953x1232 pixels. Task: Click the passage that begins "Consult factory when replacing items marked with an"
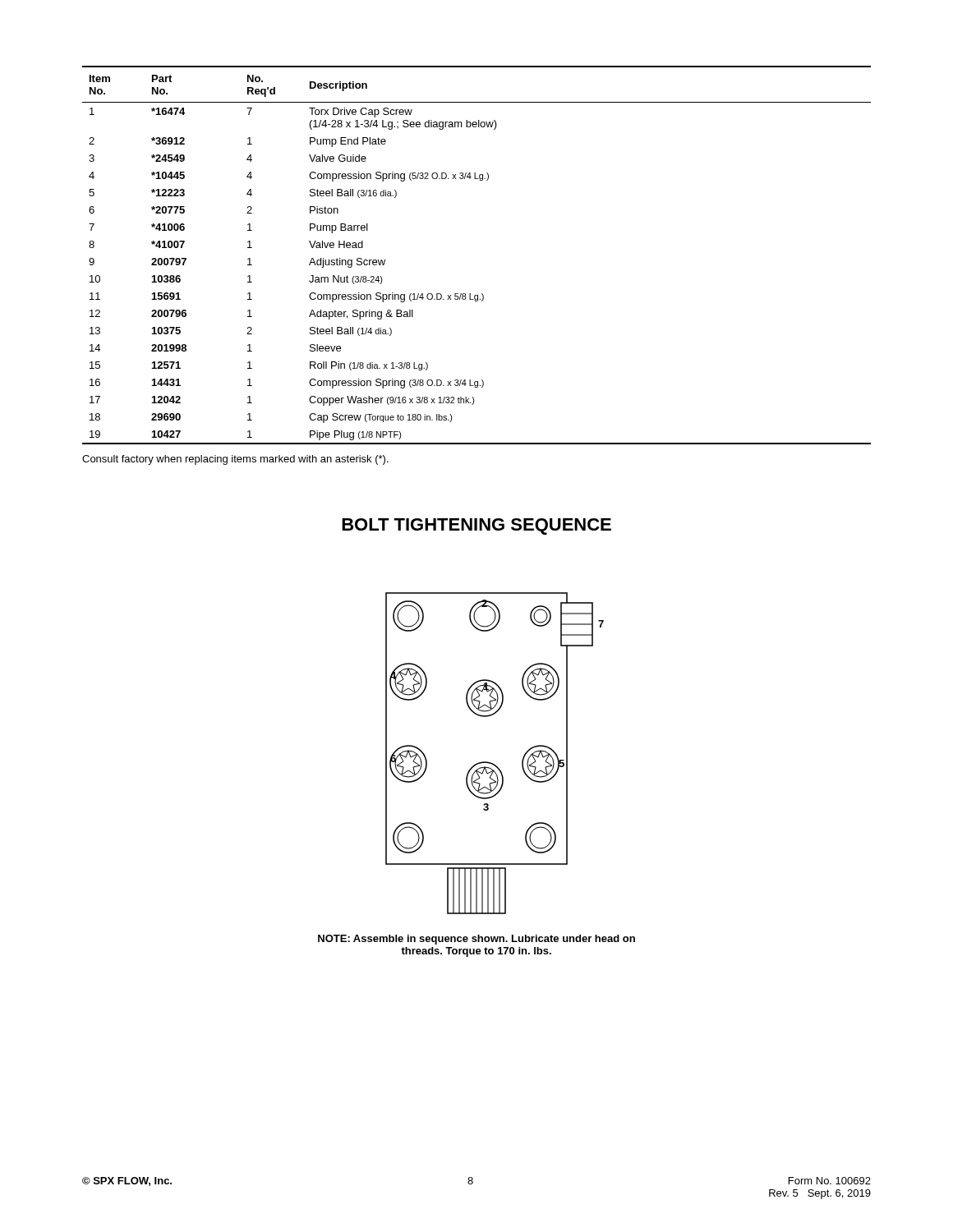point(236,459)
